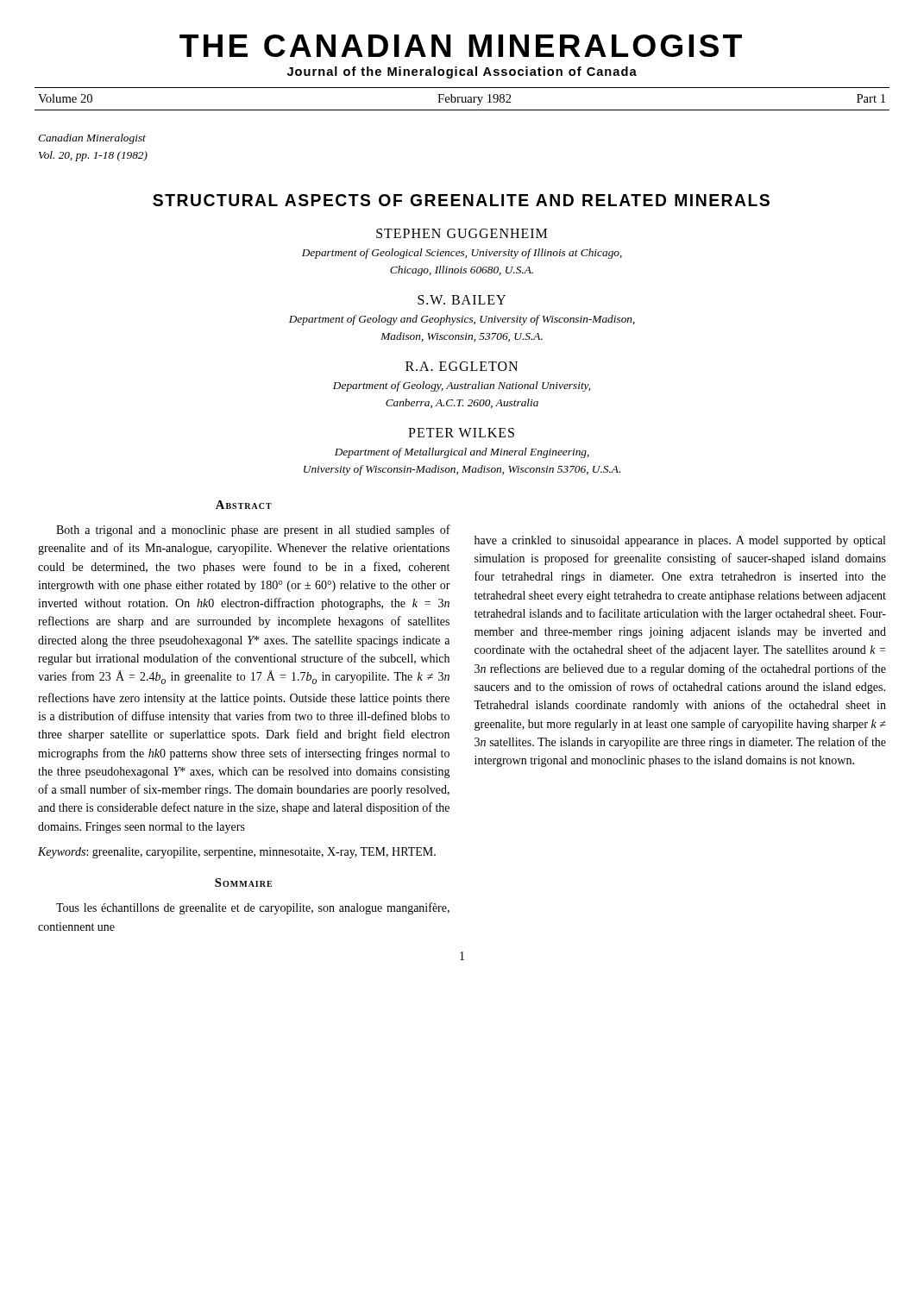924x1294 pixels.
Task: Click on the text block with the text "Keywords: greenalite, caryopilite,"
Action: click(x=237, y=852)
